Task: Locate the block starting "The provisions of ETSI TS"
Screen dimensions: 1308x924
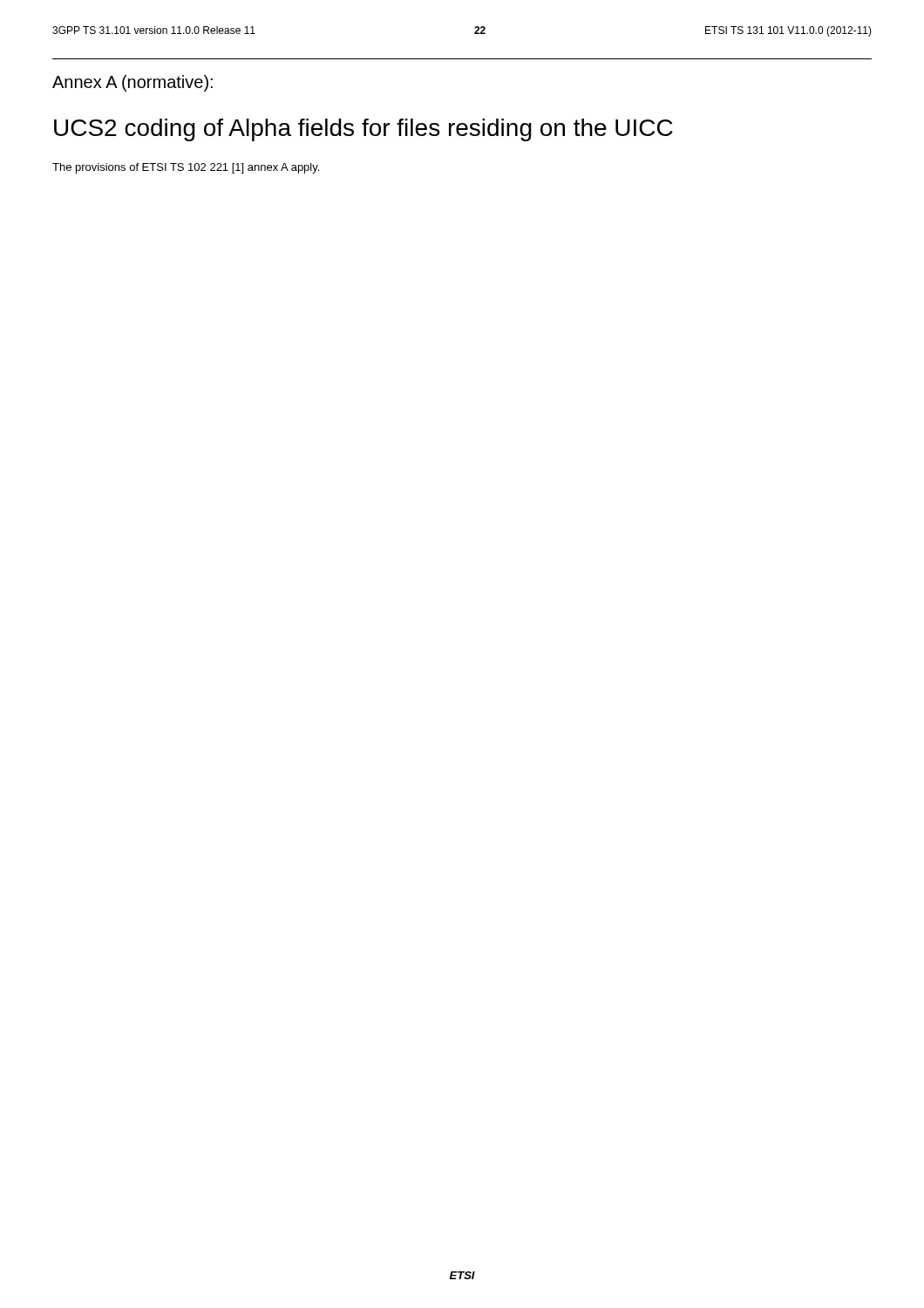Action: pyautogui.click(x=186, y=167)
